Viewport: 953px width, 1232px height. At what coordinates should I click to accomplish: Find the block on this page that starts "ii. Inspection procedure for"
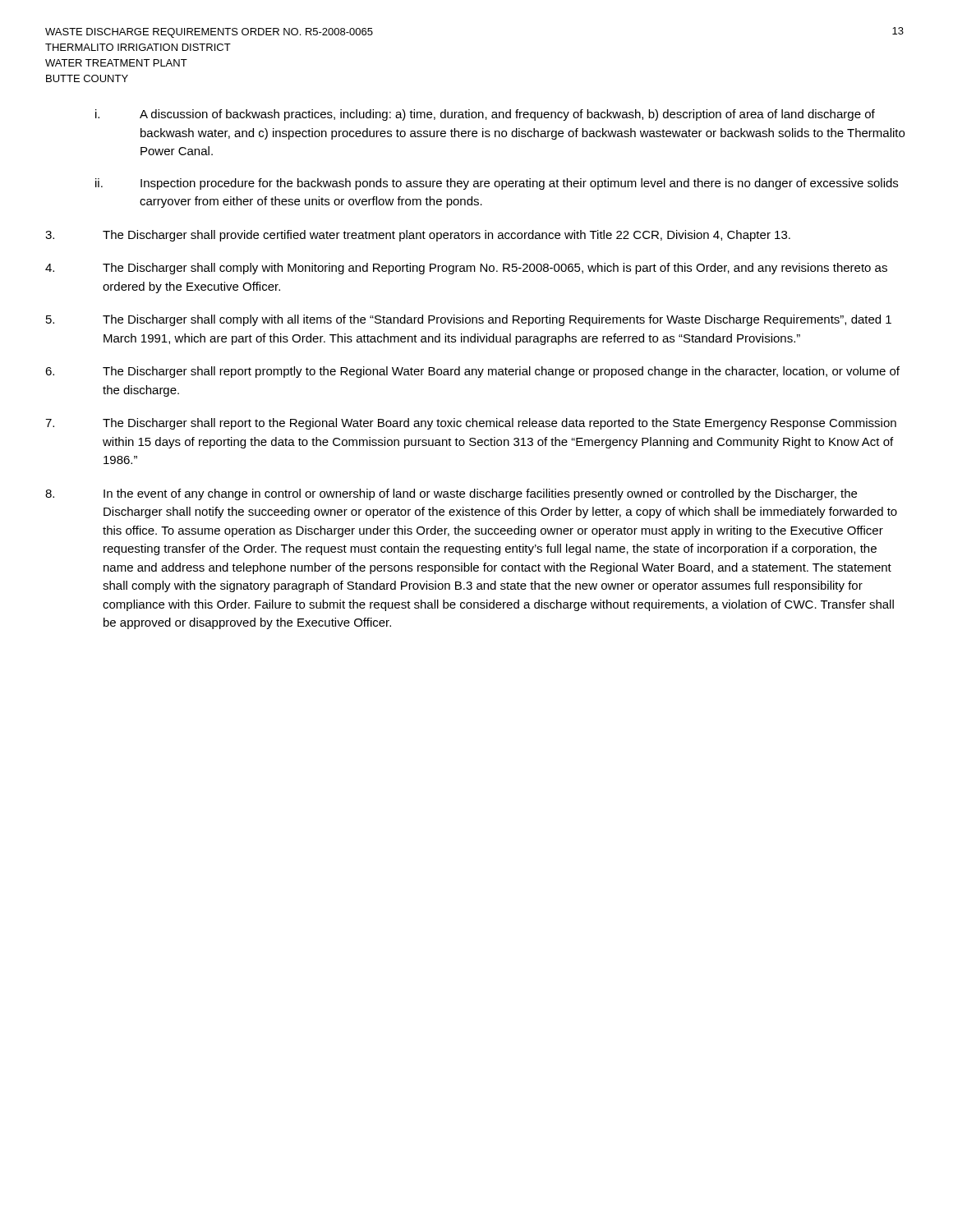(x=501, y=192)
